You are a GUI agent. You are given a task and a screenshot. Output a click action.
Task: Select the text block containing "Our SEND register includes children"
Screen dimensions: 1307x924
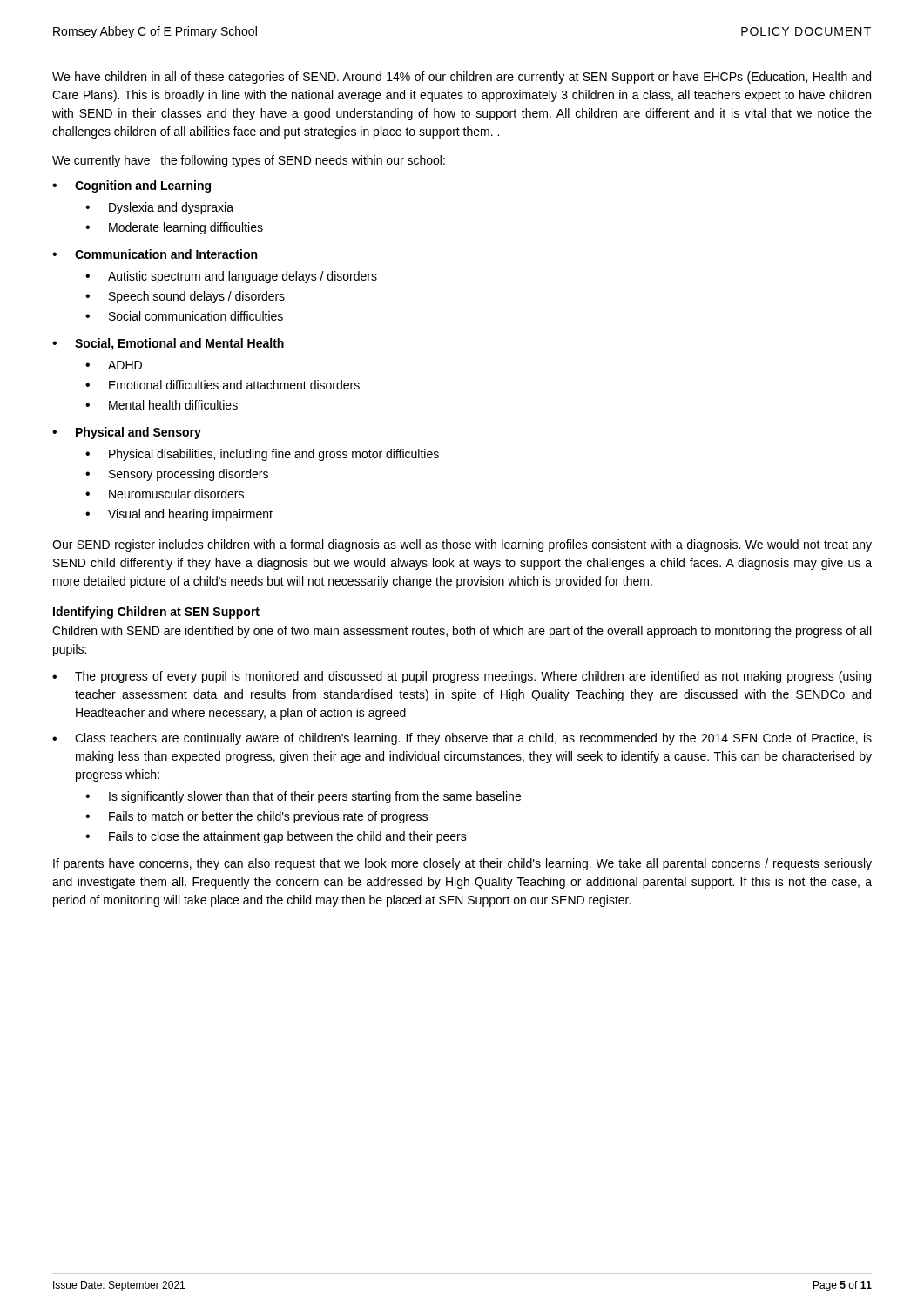click(x=462, y=563)
